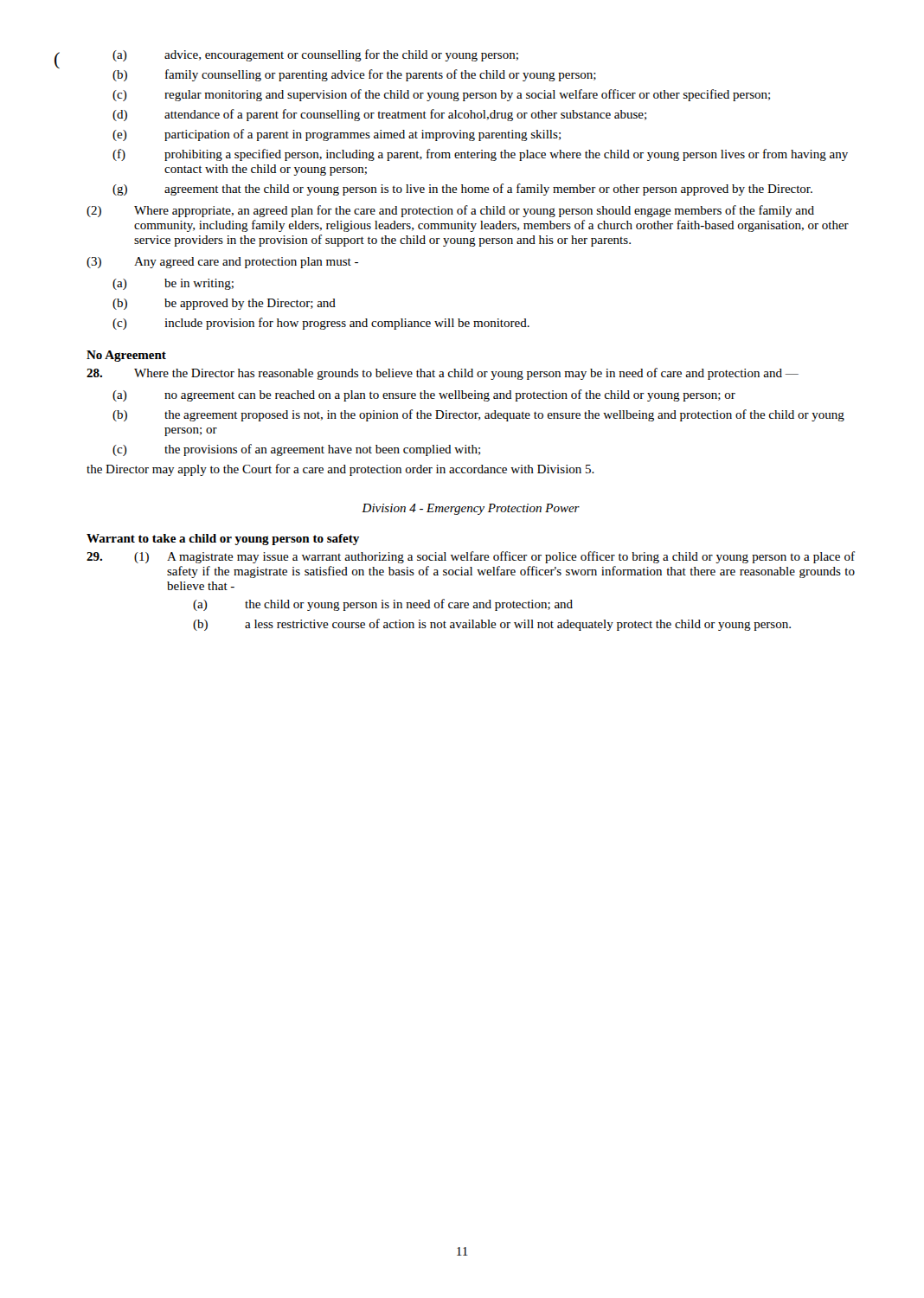Point to the region starting "(g) agreement that"
Image resolution: width=924 pixels, height=1298 pixels.
[x=471, y=189]
